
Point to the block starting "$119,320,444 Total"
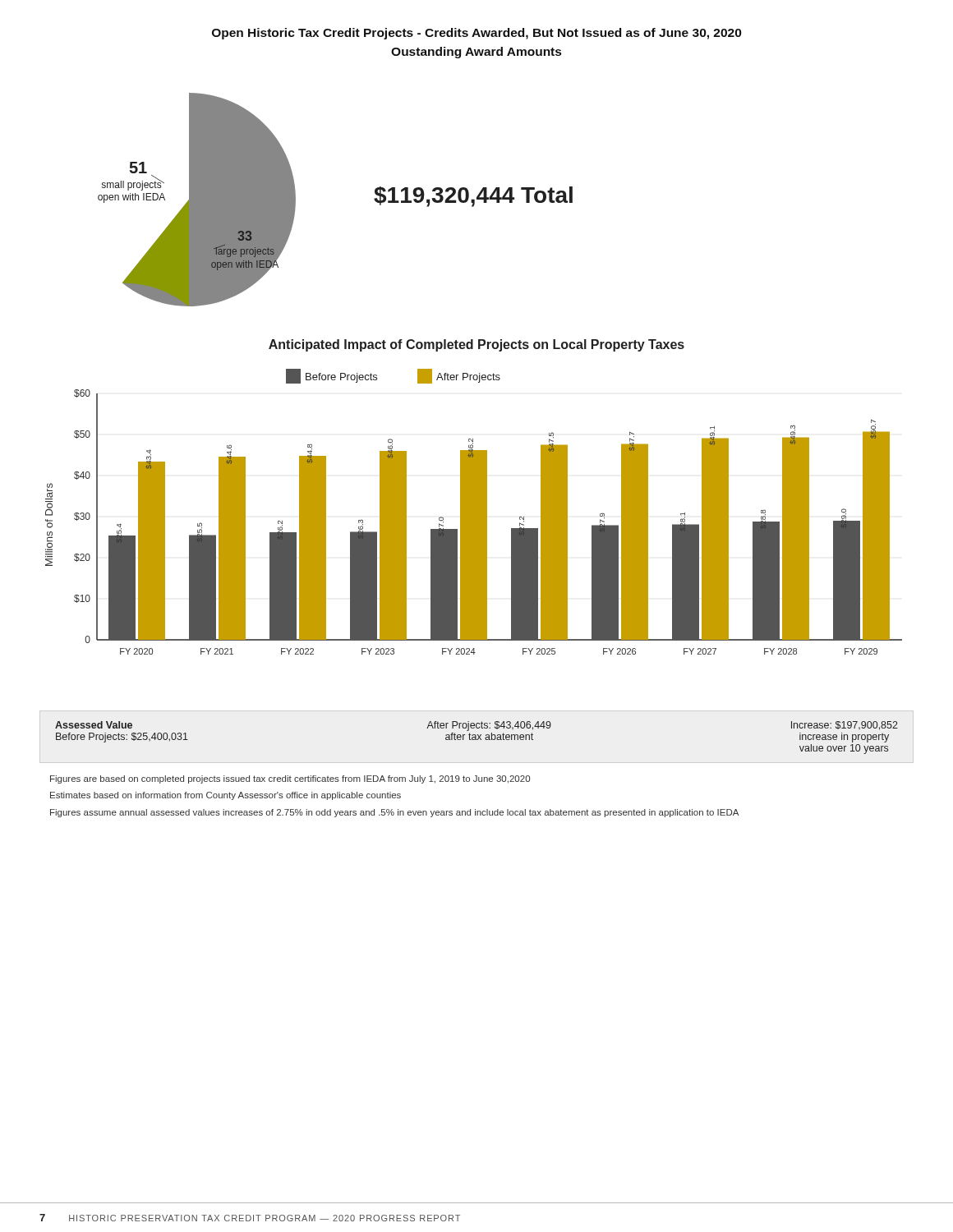(x=474, y=195)
